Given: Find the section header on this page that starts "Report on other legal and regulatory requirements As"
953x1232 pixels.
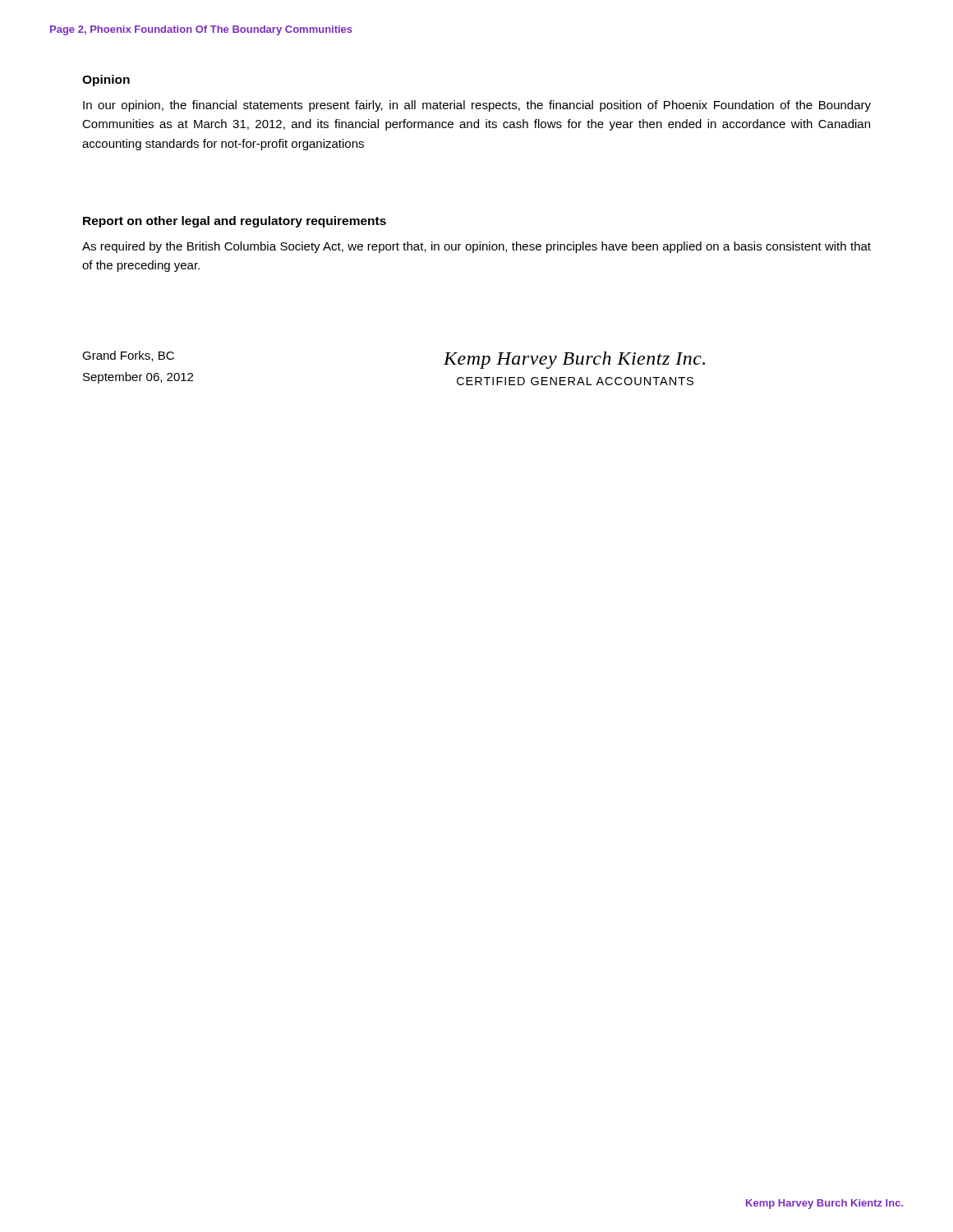Looking at the screenshot, I should (x=476, y=244).
